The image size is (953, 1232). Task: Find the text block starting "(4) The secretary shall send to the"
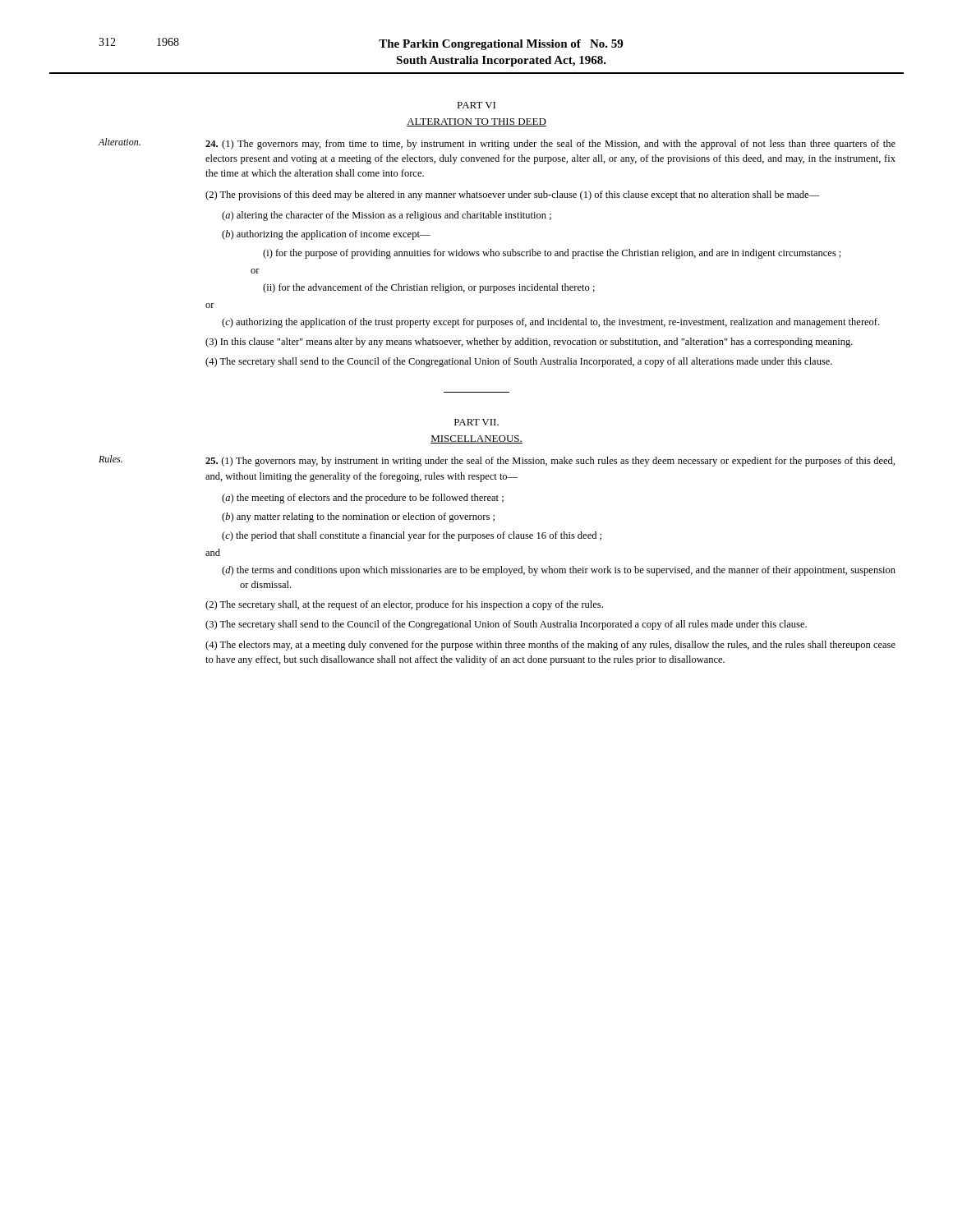(519, 362)
